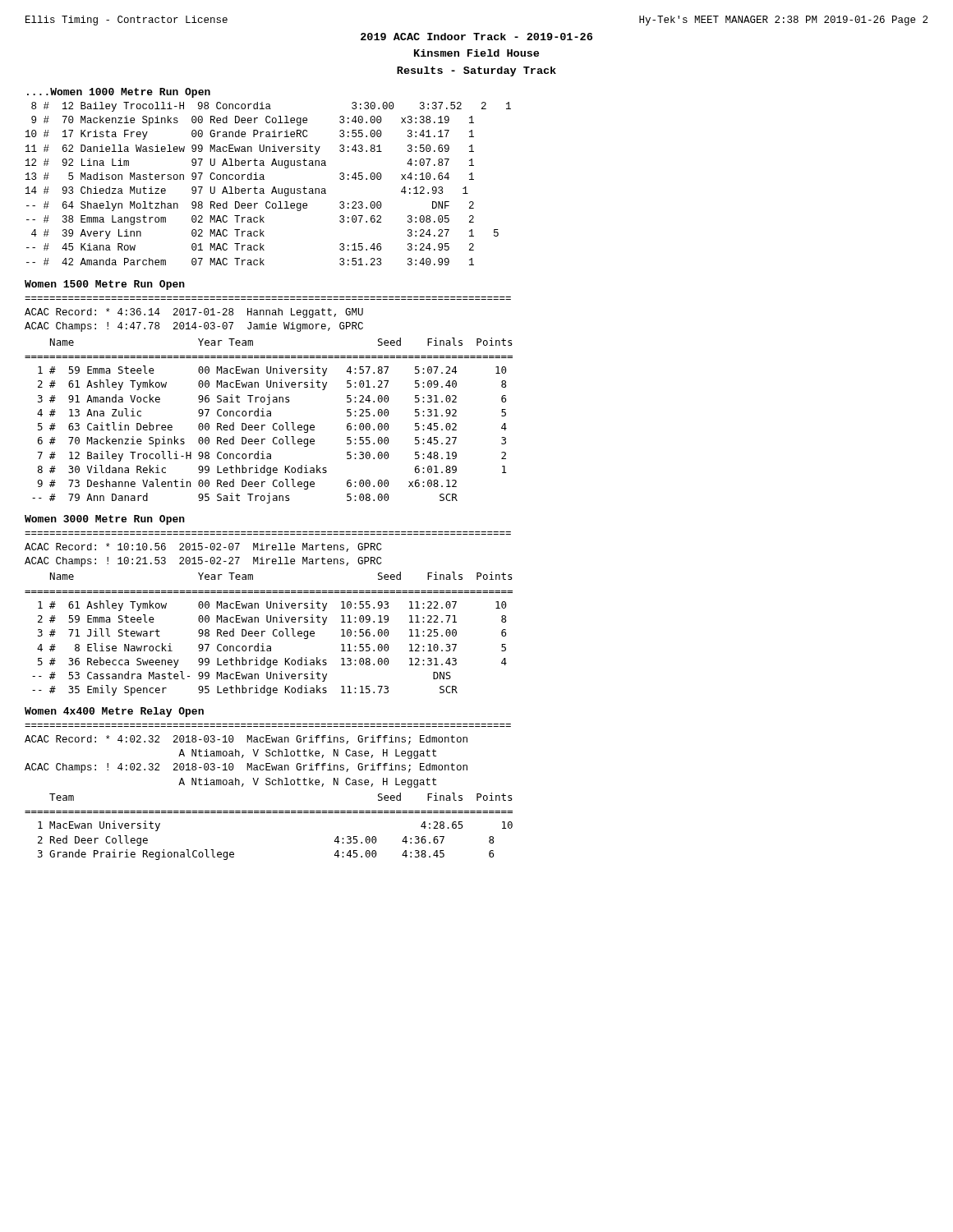Click on the section header that reads "Women 1500 Metre Run Open"

[105, 284]
